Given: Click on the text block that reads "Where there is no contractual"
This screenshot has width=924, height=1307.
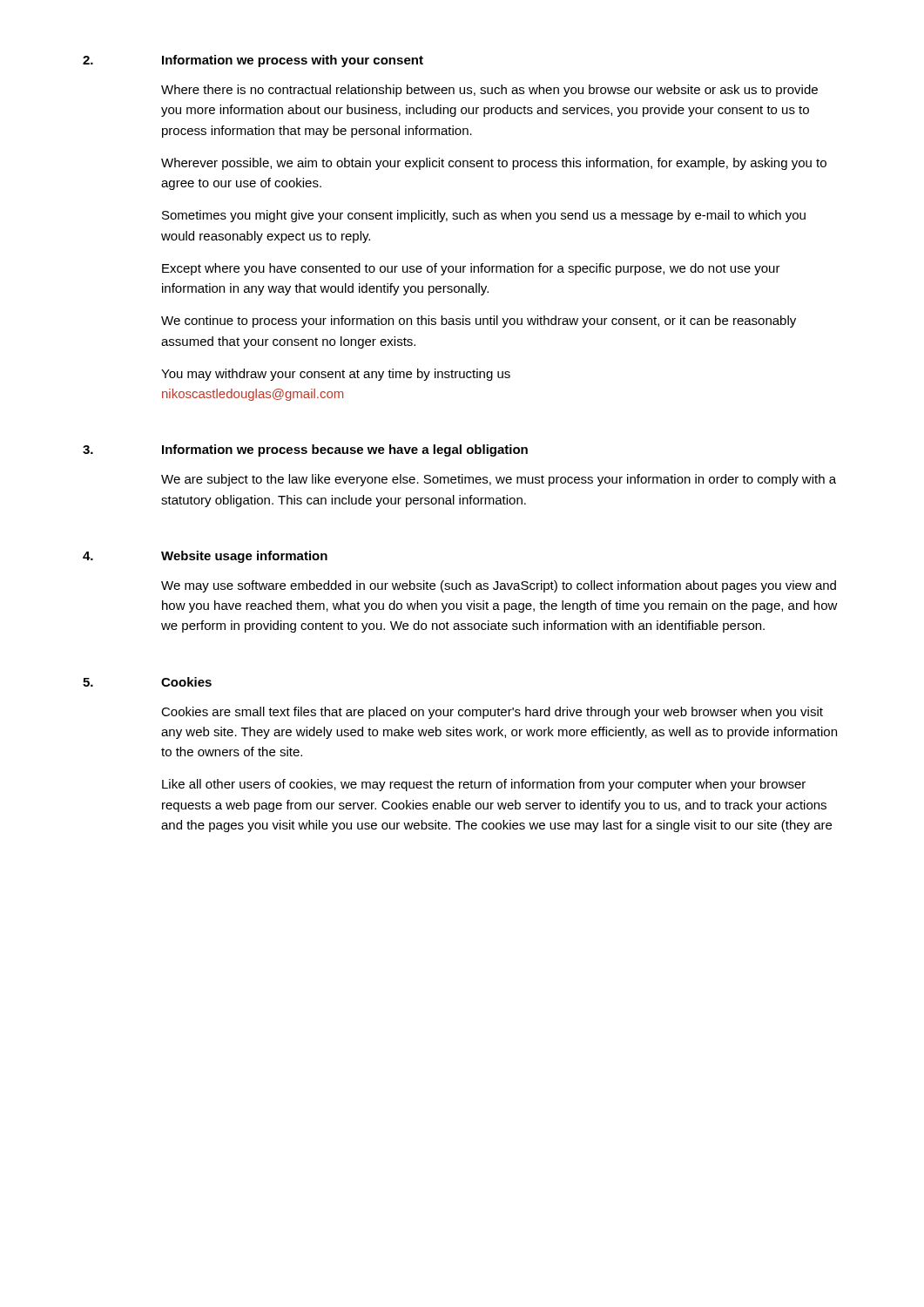Looking at the screenshot, I should coord(490,110).
